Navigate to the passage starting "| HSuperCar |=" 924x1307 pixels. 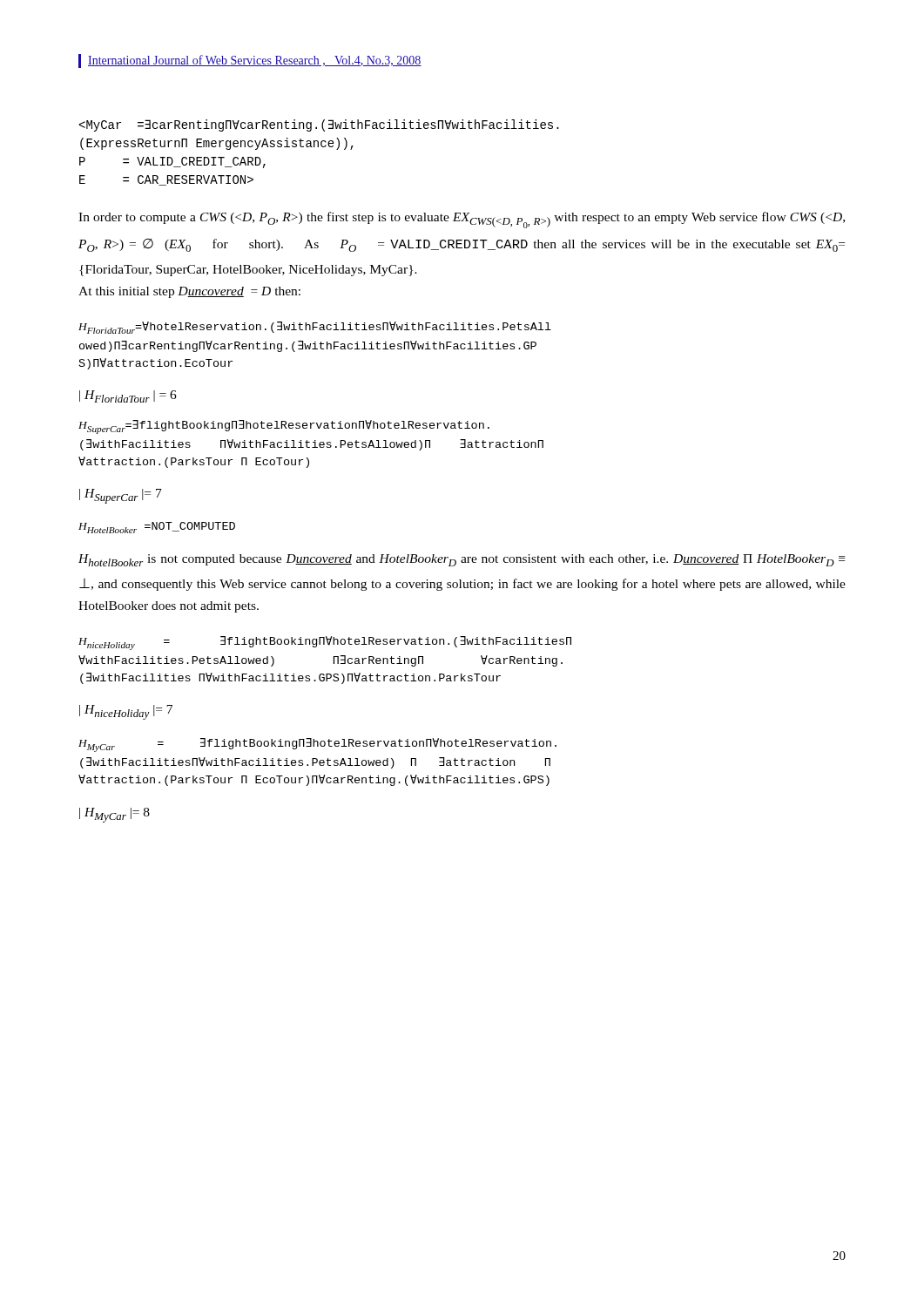click(120, 495)
